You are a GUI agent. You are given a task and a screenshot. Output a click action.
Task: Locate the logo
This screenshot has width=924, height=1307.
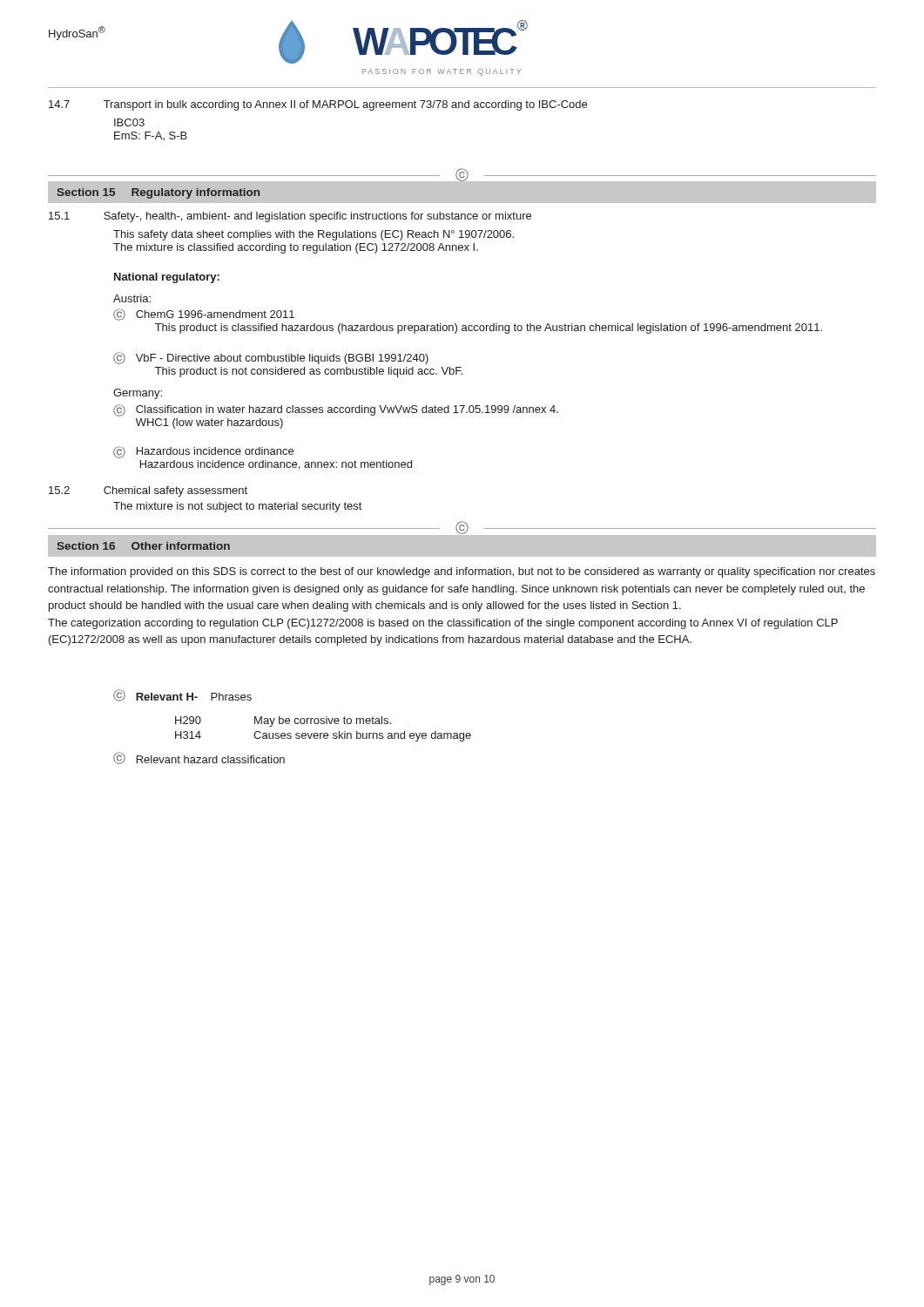[435, 46]
